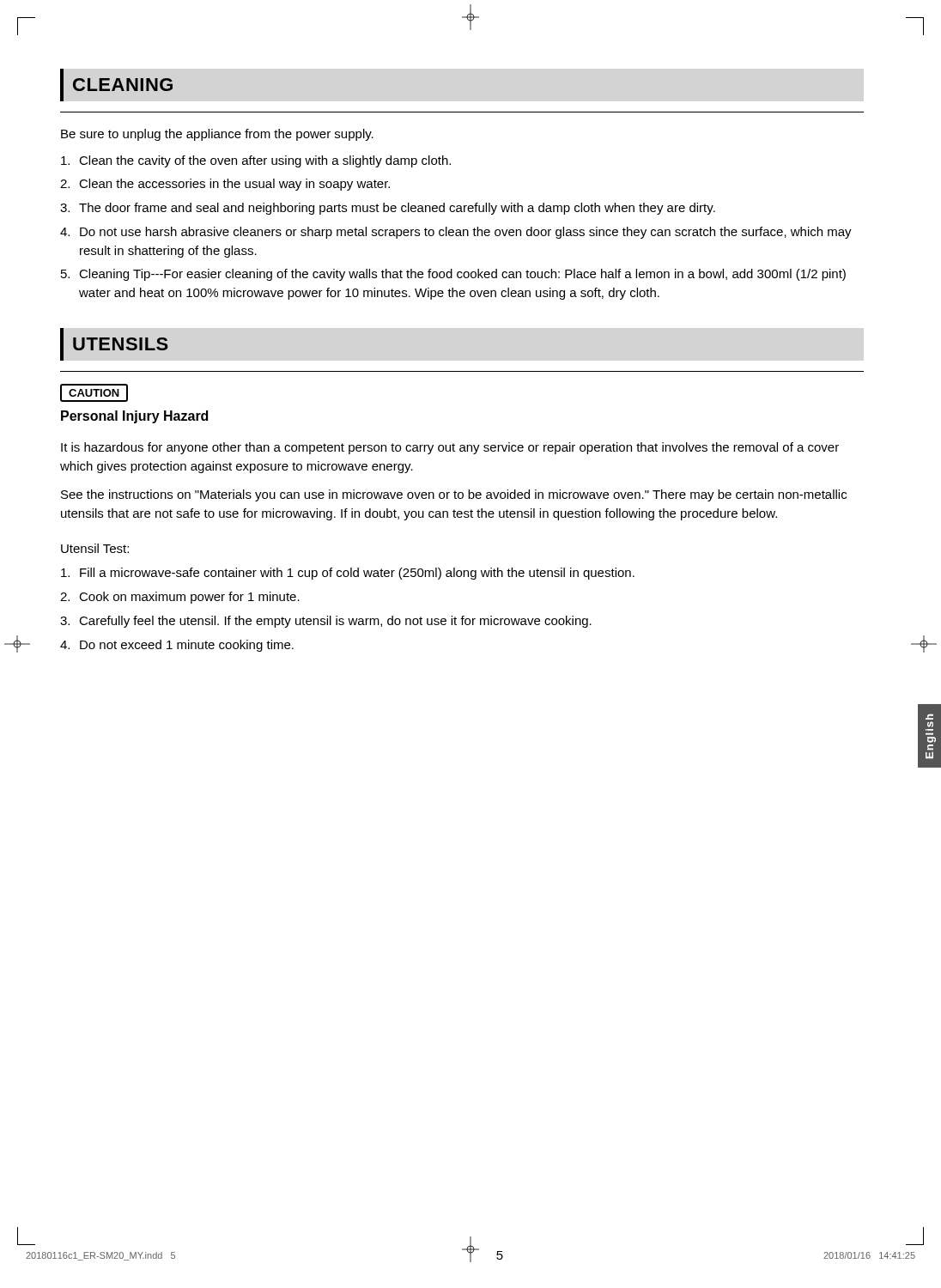Select the region starting "4. Do not use harsh abrasive"
Screen dimensions: 1288x941
coord(462,241)
